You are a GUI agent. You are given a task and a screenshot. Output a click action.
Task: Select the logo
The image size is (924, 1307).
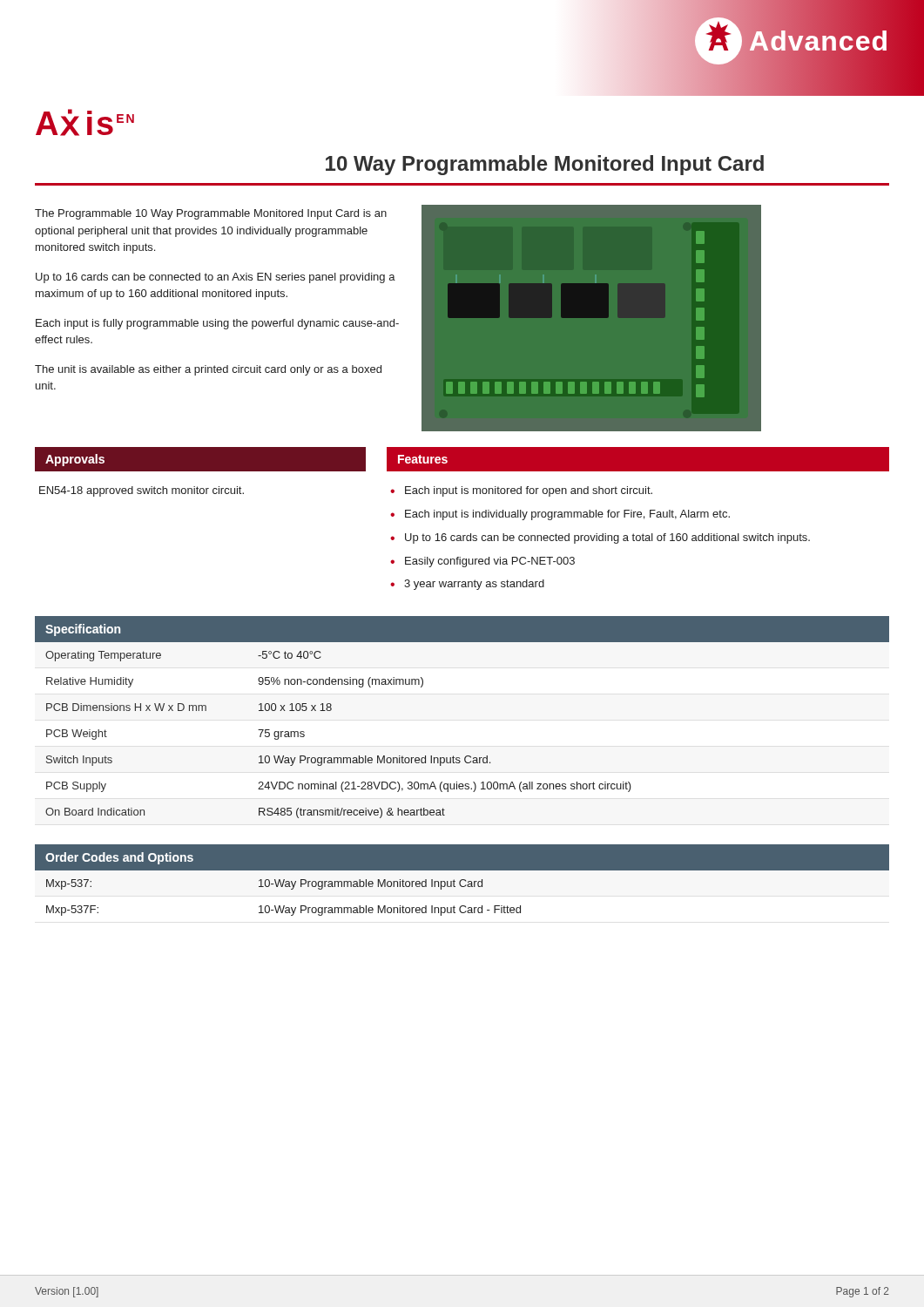(x=462, y=48)
